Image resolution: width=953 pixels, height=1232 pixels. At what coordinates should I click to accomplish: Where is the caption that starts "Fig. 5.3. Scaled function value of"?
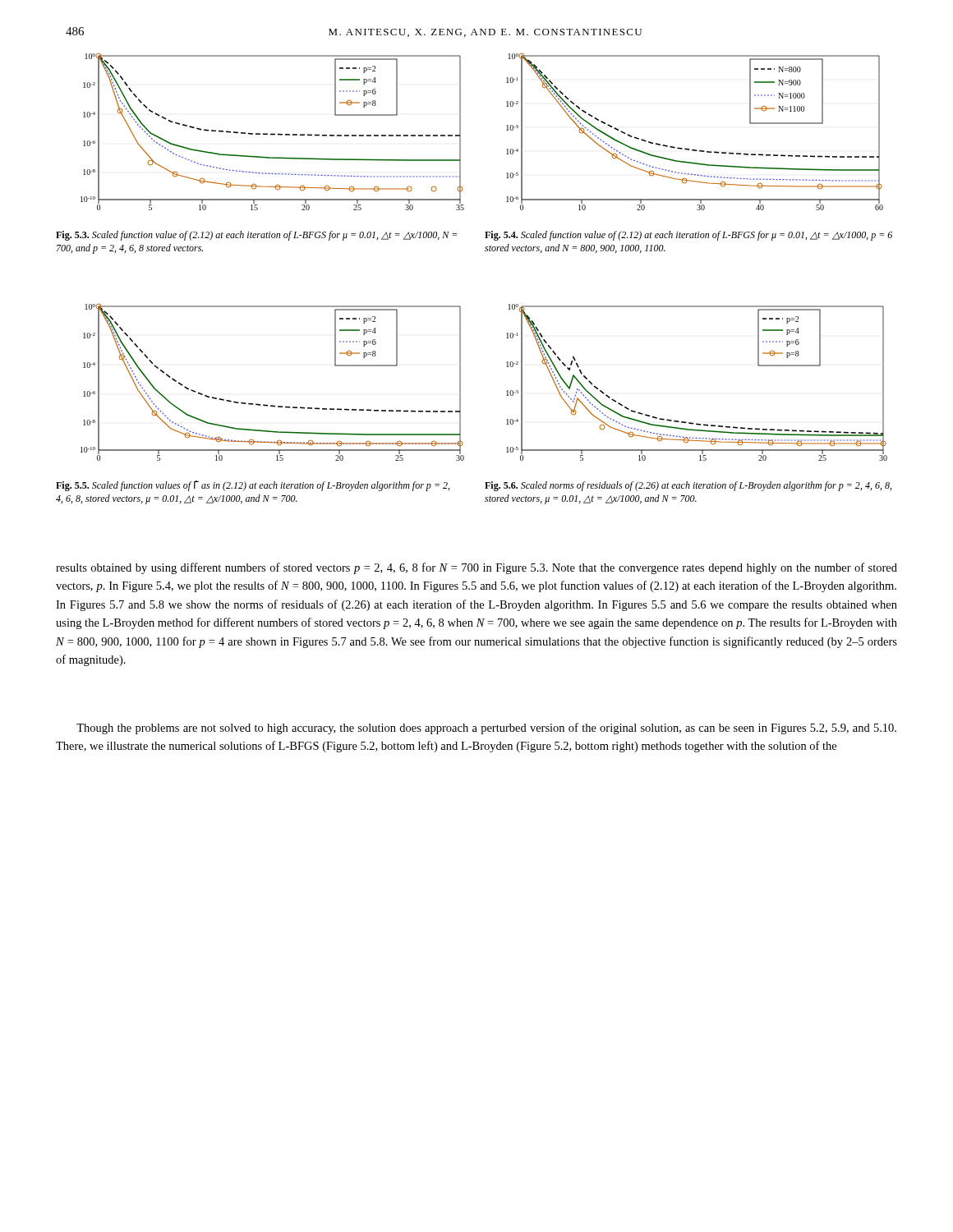click(257, 242)
